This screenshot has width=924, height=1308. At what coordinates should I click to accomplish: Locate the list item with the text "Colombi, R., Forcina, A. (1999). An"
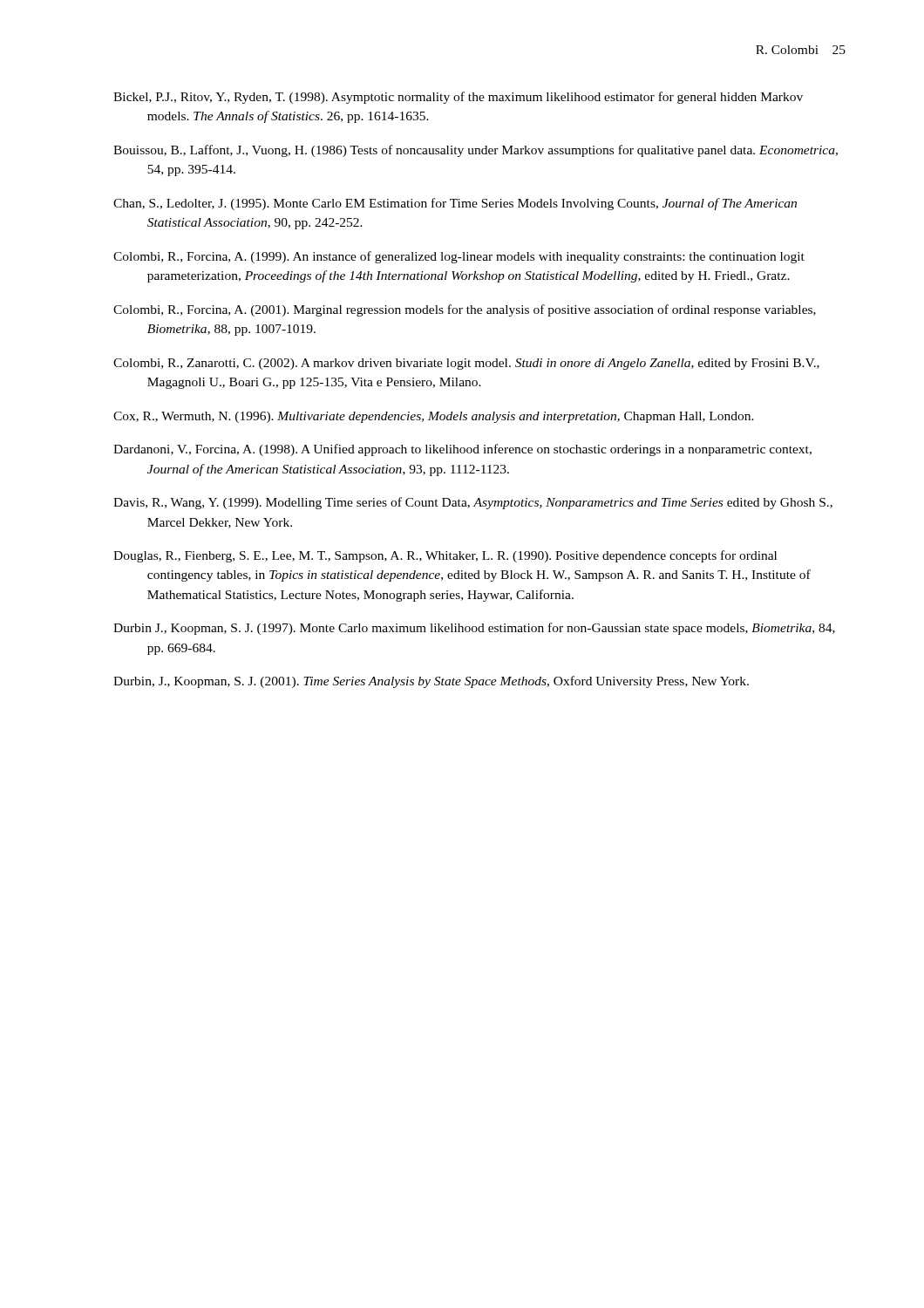coord(479,266)
